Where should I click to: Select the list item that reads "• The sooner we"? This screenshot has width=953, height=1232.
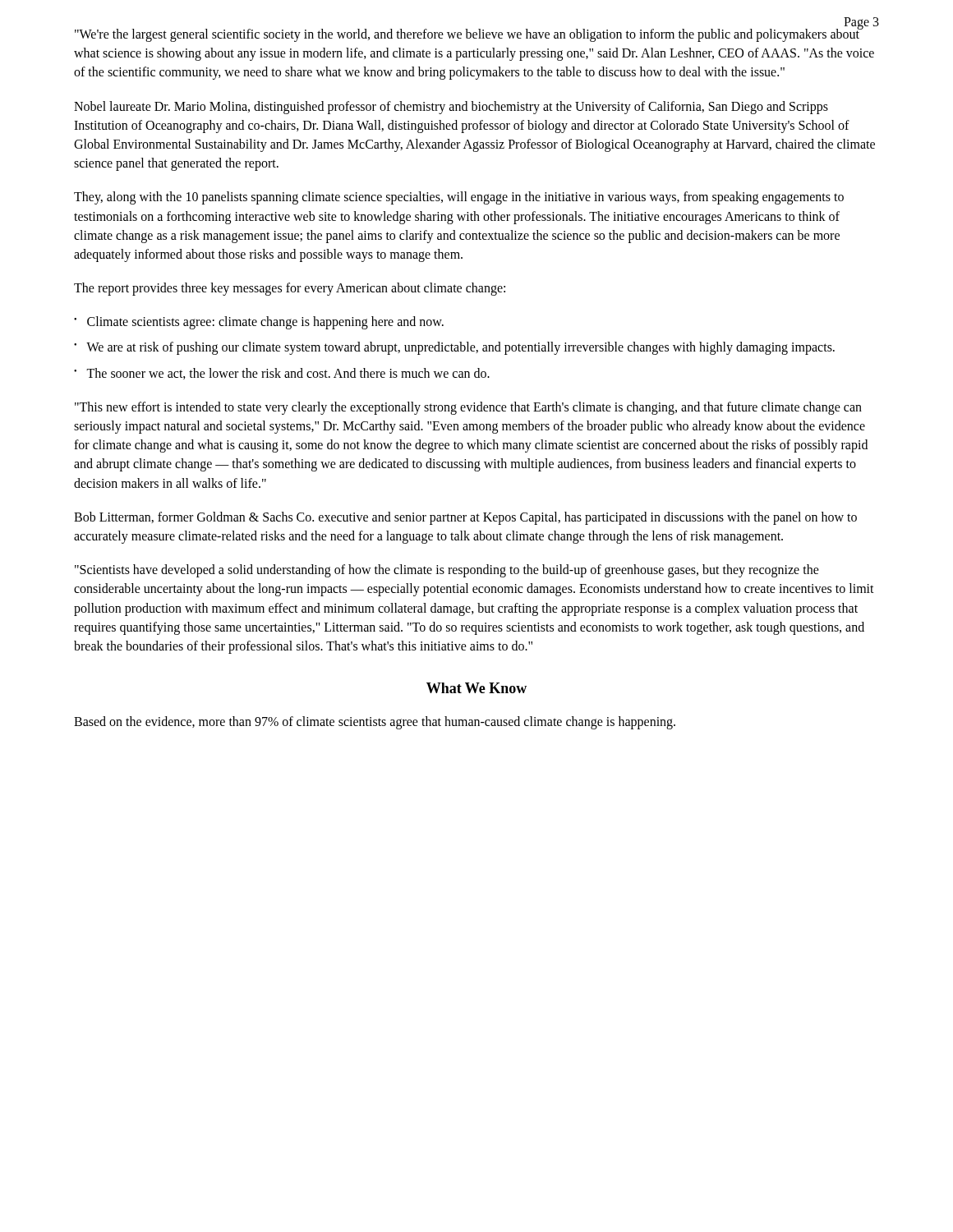coord(282,373)
